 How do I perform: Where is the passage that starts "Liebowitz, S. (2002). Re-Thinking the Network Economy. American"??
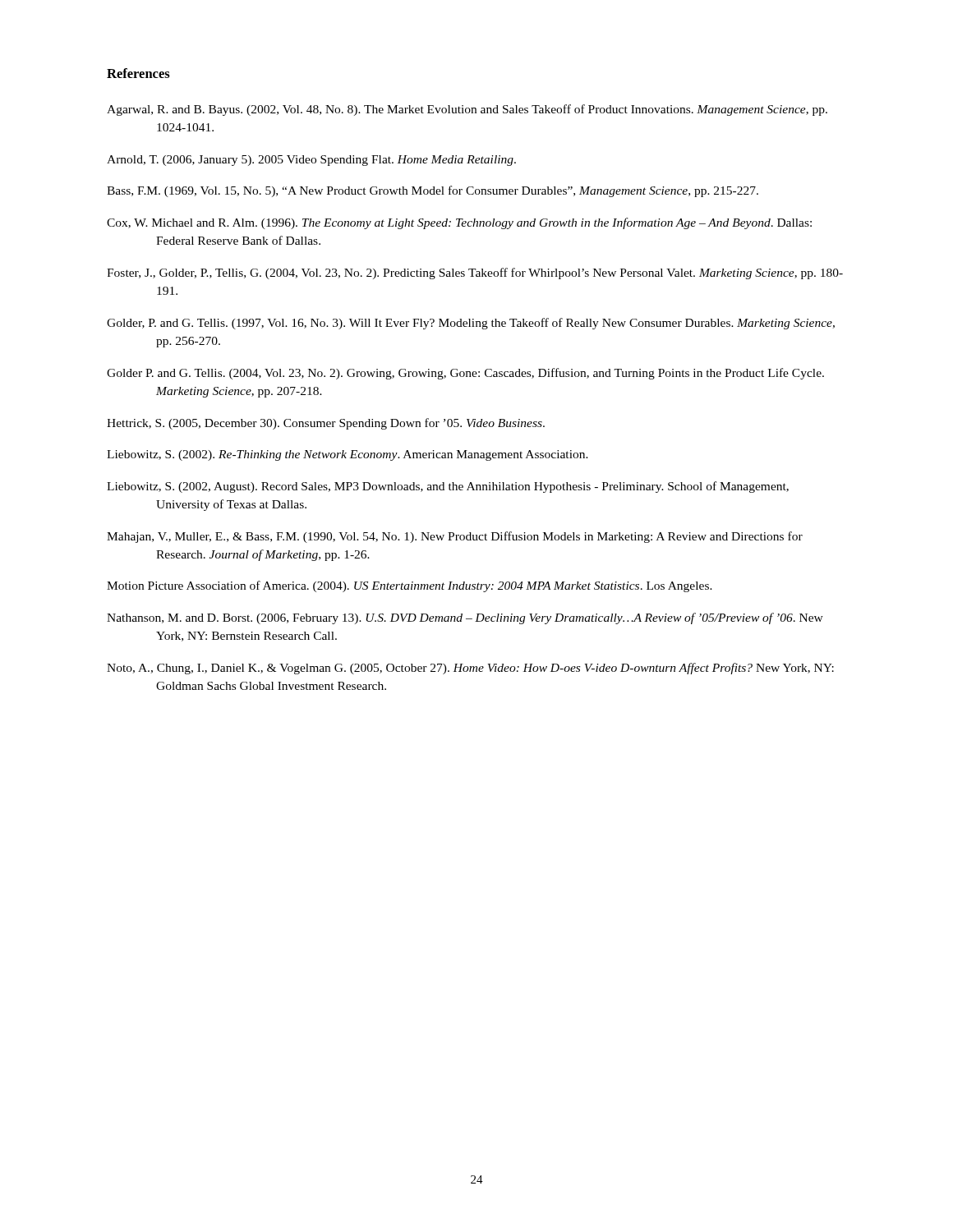348,454
